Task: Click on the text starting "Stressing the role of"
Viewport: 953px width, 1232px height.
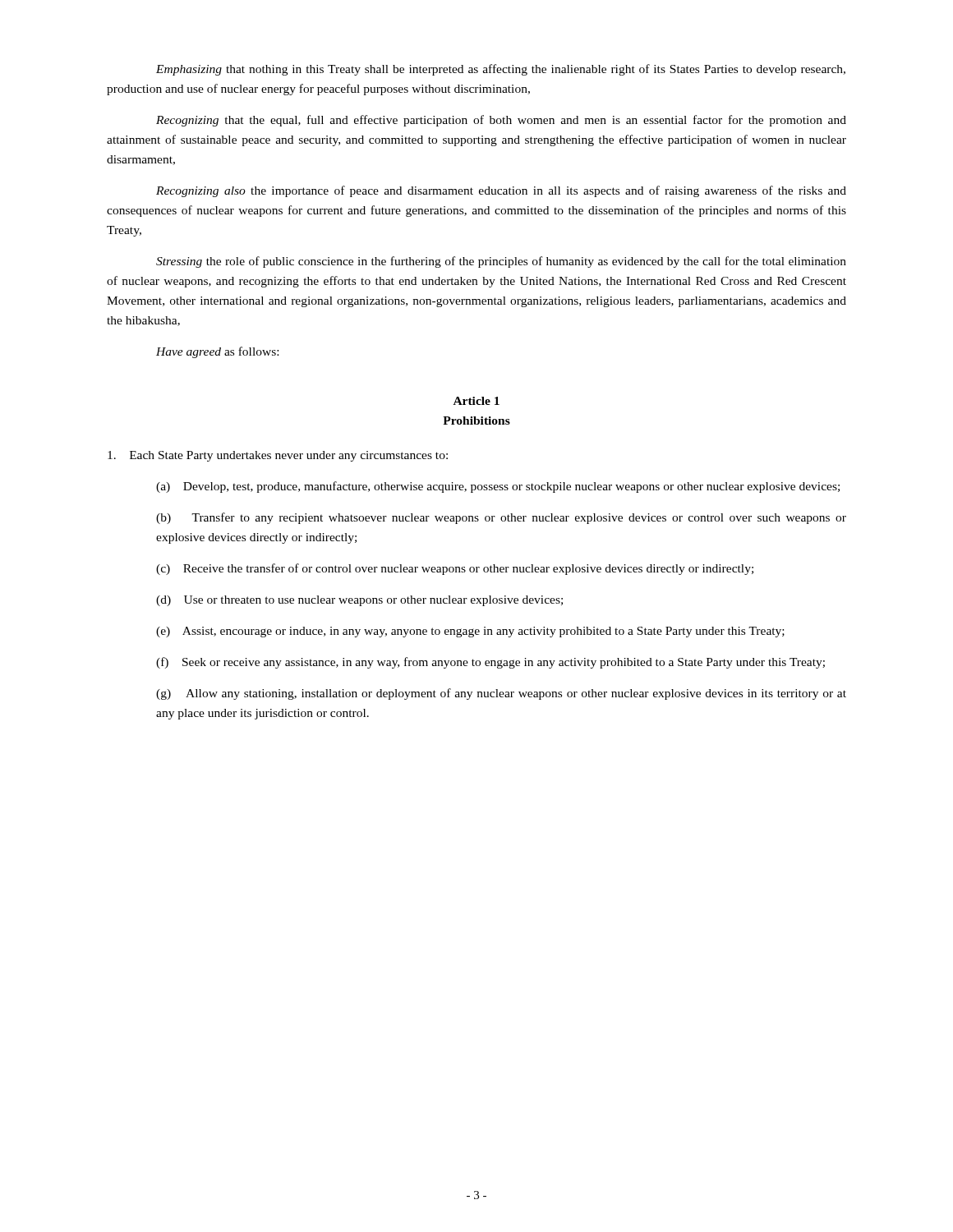Action: 476,291
